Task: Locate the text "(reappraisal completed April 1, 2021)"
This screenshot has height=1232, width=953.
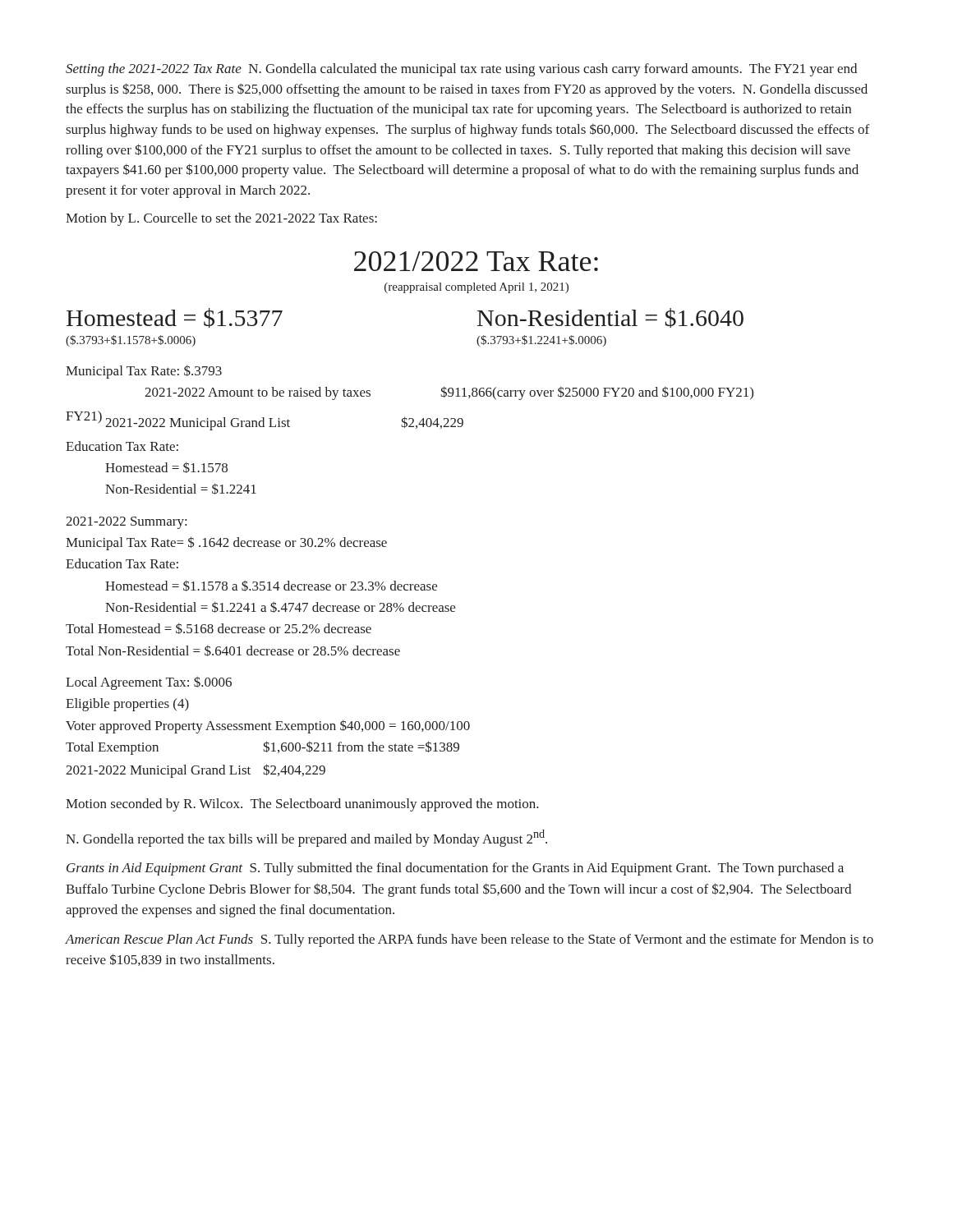Action: 476,287
